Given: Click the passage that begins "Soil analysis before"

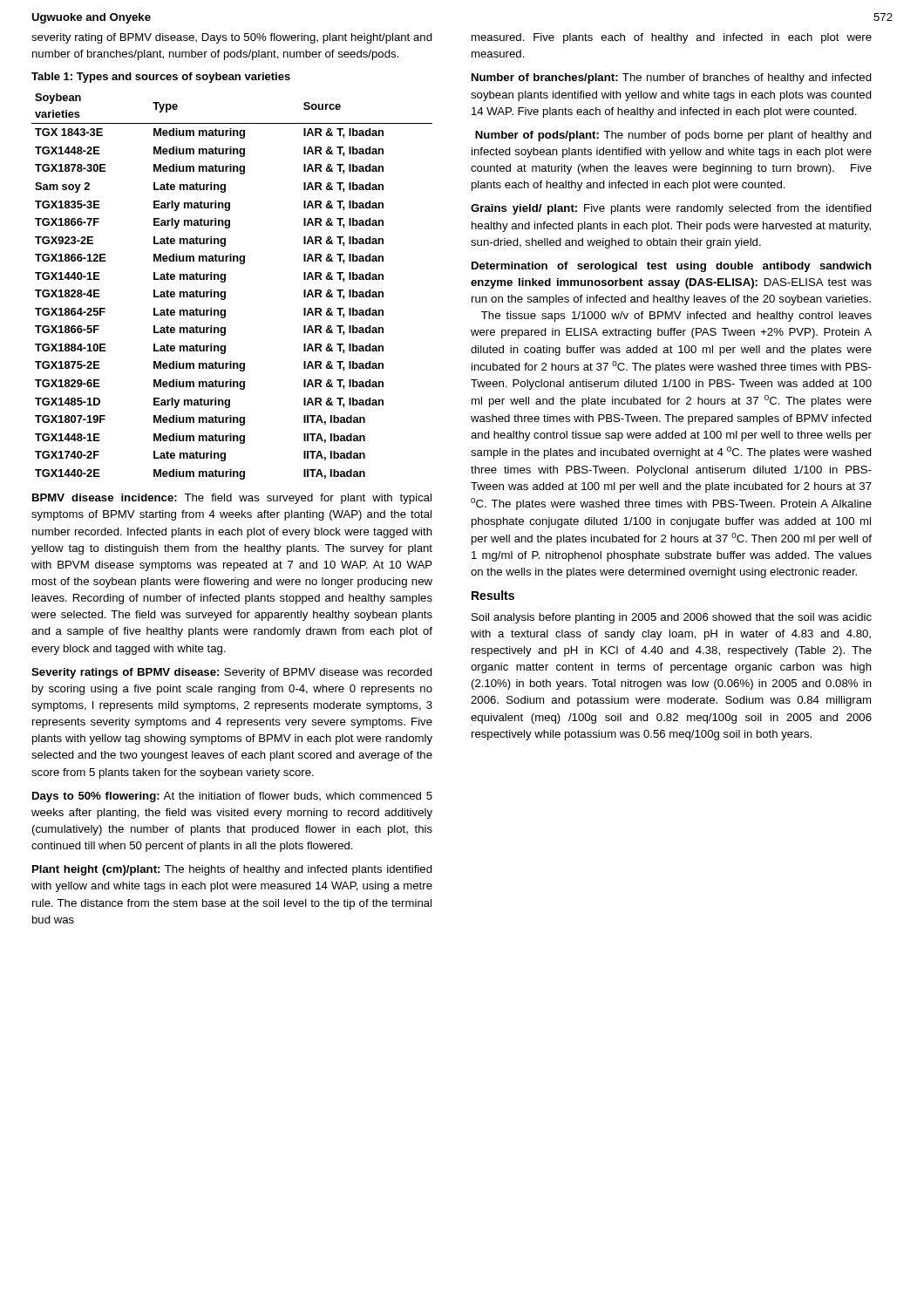Looking at the screenshot, I should (671, 675).
